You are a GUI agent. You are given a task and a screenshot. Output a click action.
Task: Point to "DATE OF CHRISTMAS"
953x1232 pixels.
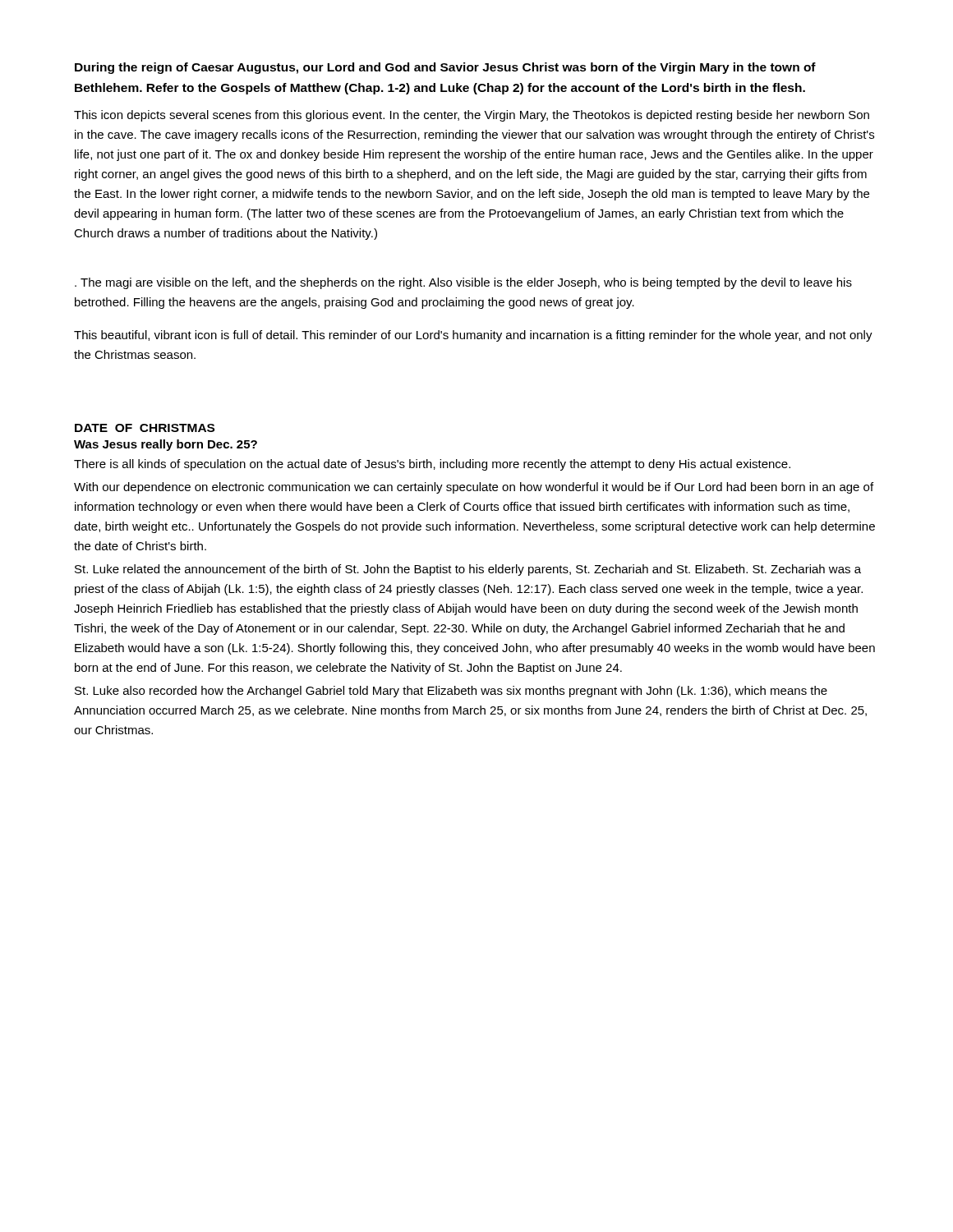click(x=145, y=427)
